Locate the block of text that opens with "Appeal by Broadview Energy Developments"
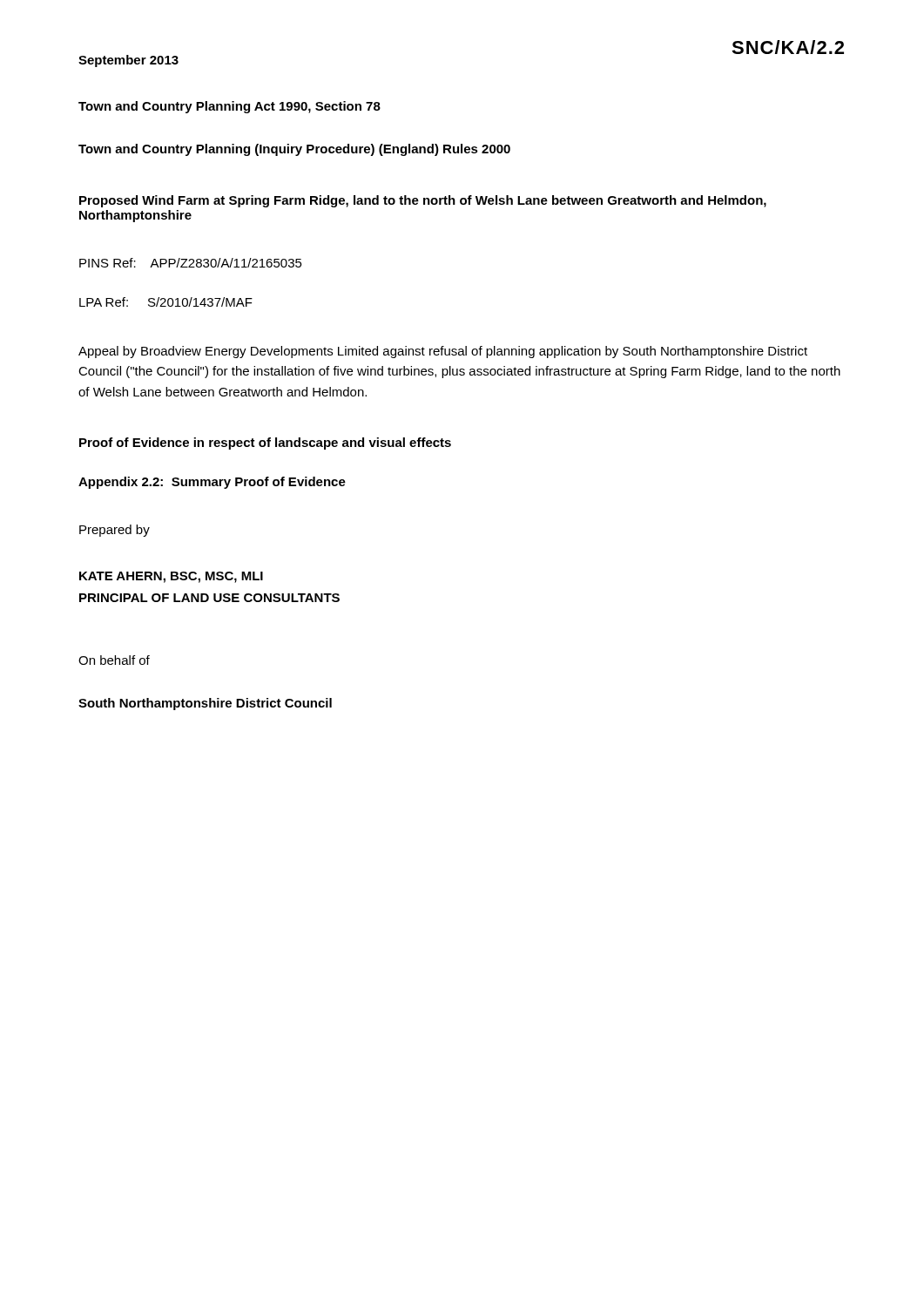The width and height of the screenshot is (924, 1307). click(x=460, y=371)
